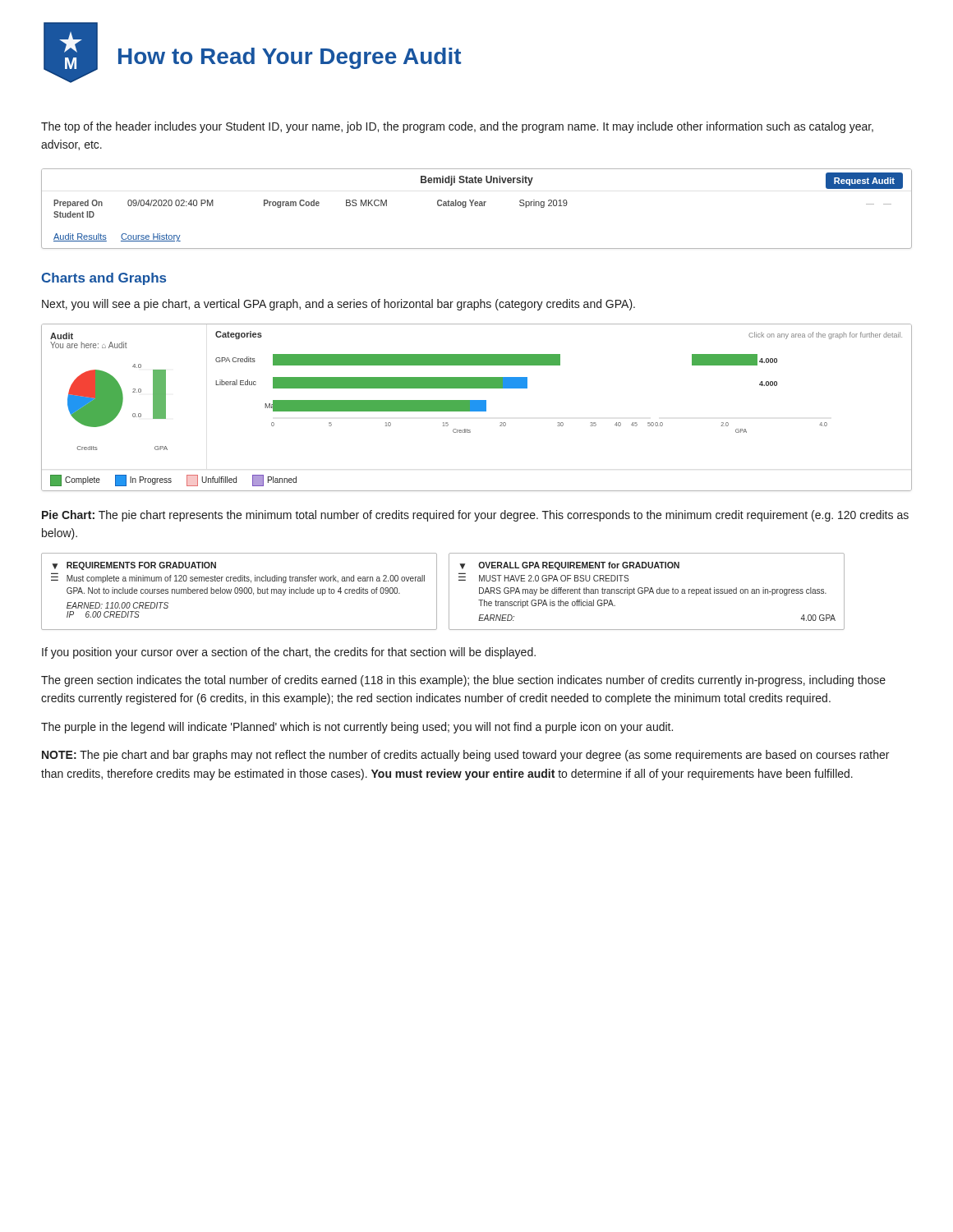Select the title containing "How to Read Your Degree Audit"

tap(289, 56)
